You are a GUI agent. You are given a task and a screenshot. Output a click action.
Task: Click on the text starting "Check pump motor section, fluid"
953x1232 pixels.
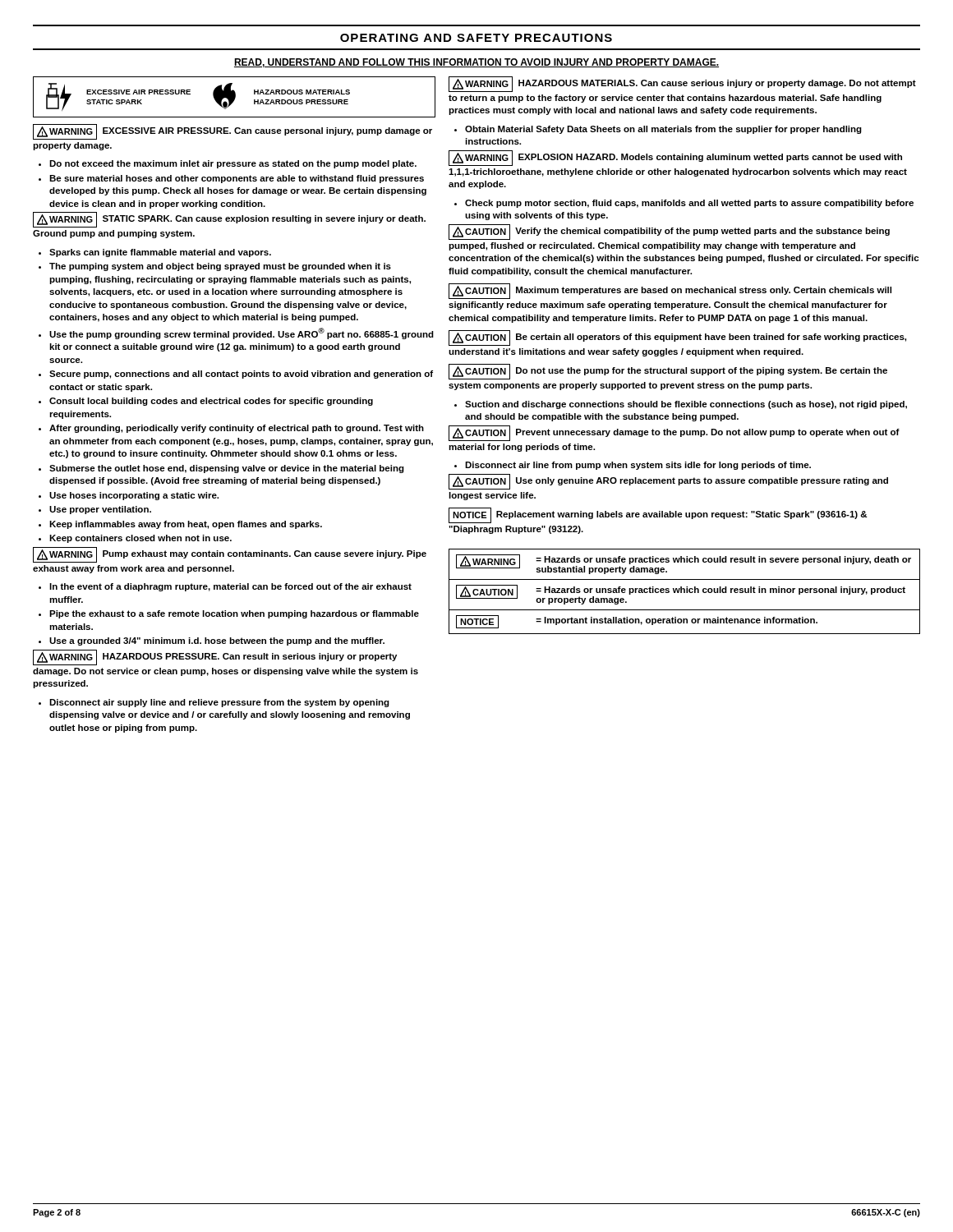(684, 210)
